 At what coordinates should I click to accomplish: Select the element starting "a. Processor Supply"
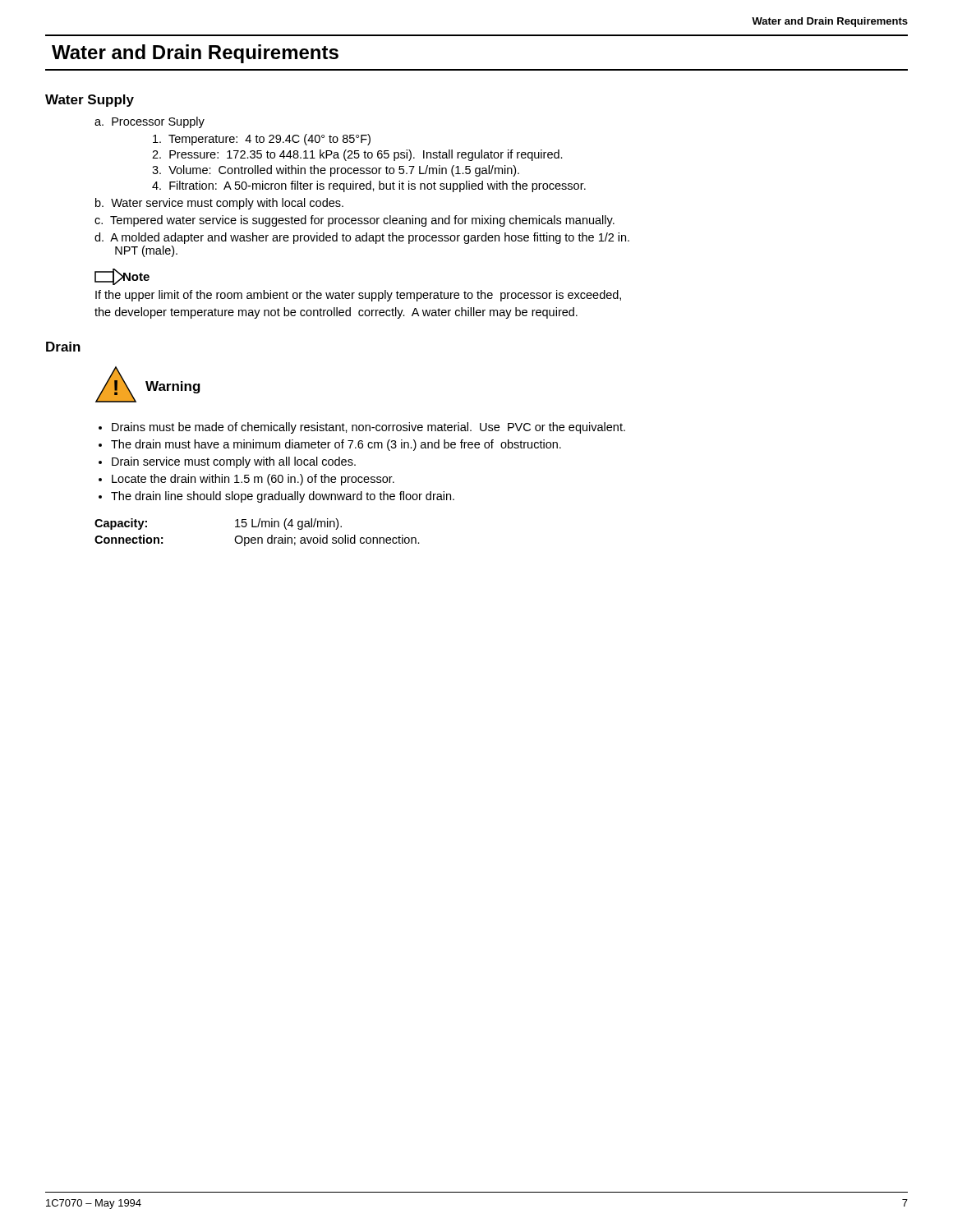click(x=149, y=122)
